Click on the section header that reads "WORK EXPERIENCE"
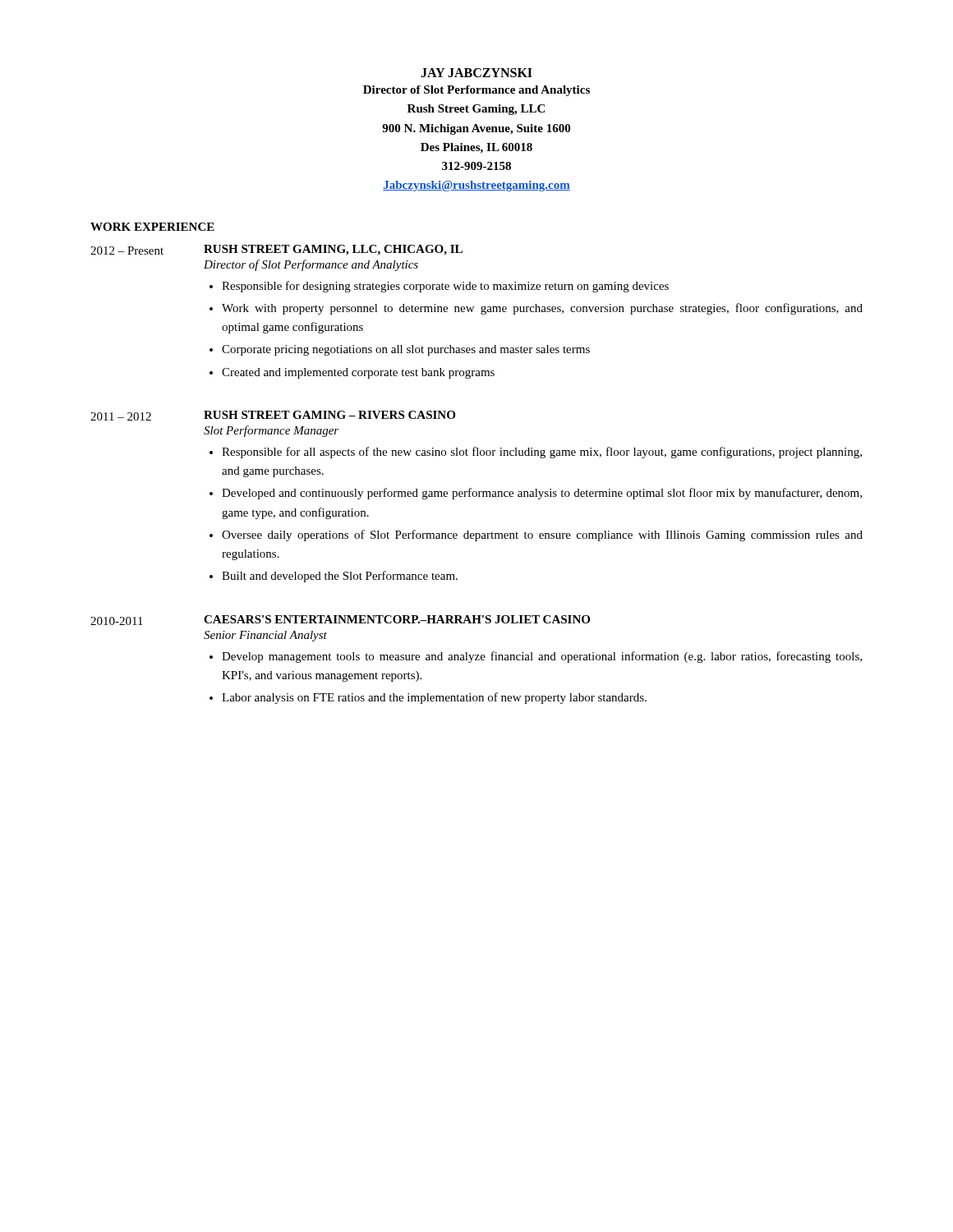The height and width of the screenshot is (1232, 953). [x=152, y=226]
